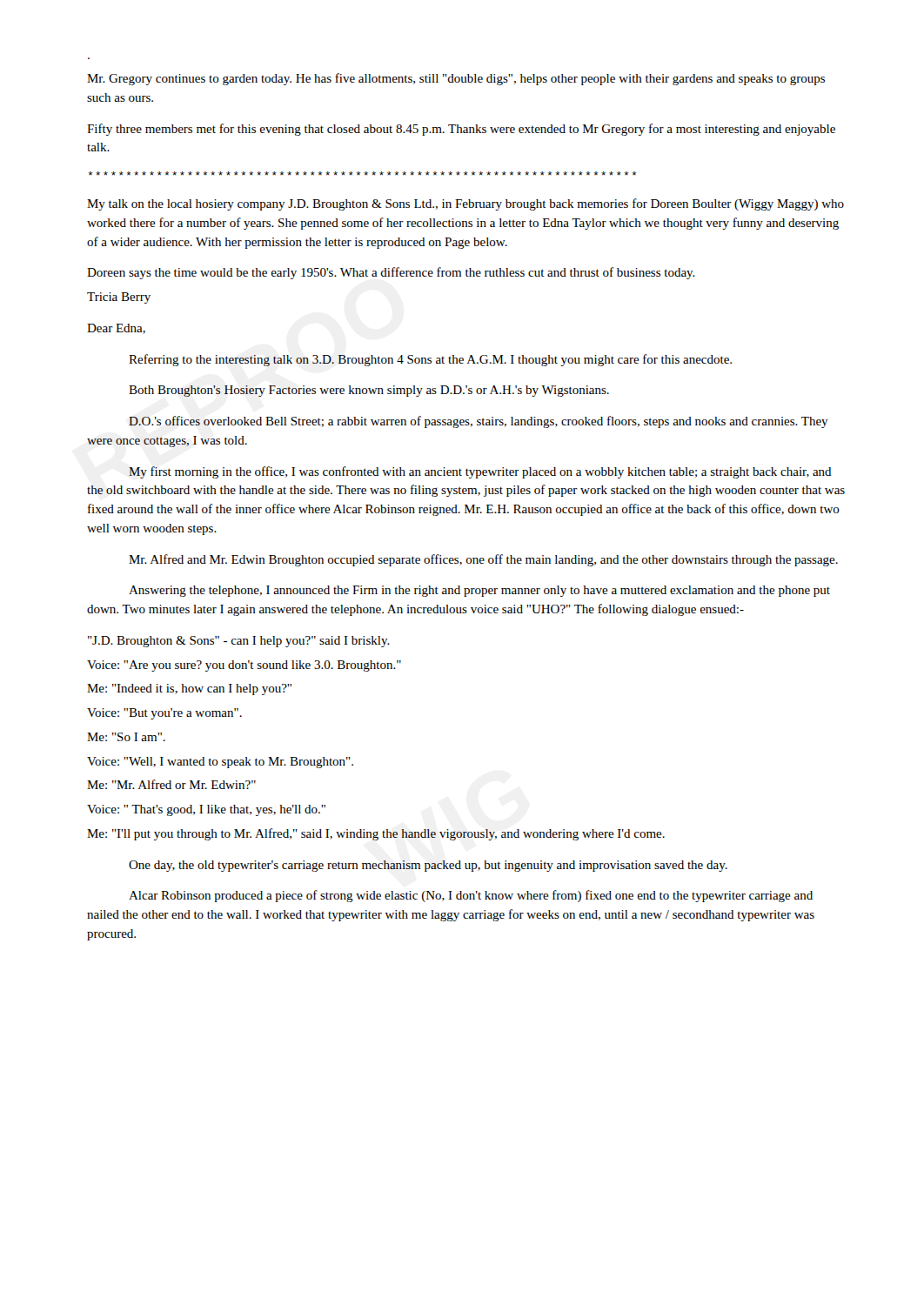The image size is (924, 1305).
Task: Navigate to the text block starting "My talk on the local hosiery"
Action: (x=466, y=223)
